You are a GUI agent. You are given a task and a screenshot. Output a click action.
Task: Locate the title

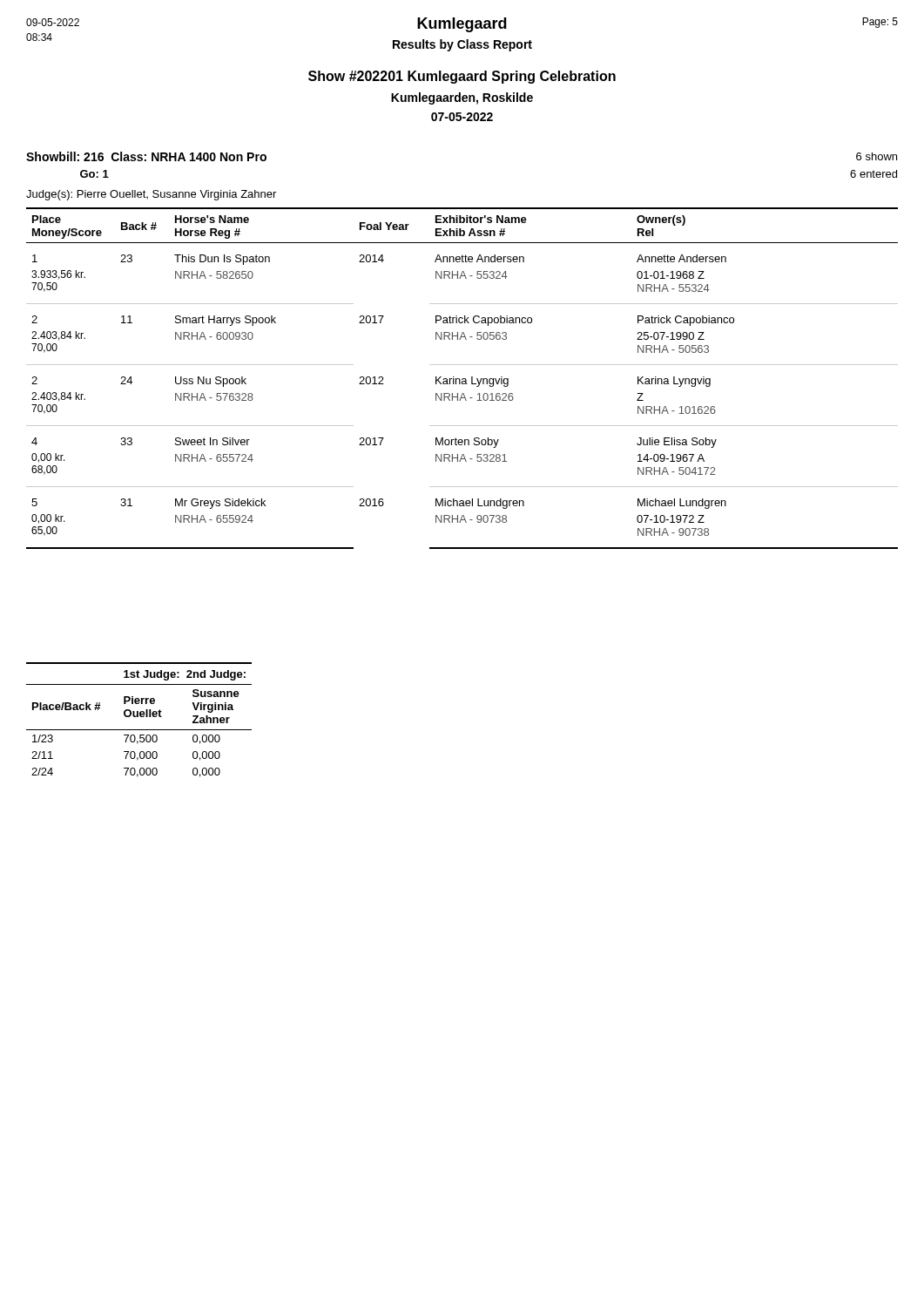[x=462, y=33]
